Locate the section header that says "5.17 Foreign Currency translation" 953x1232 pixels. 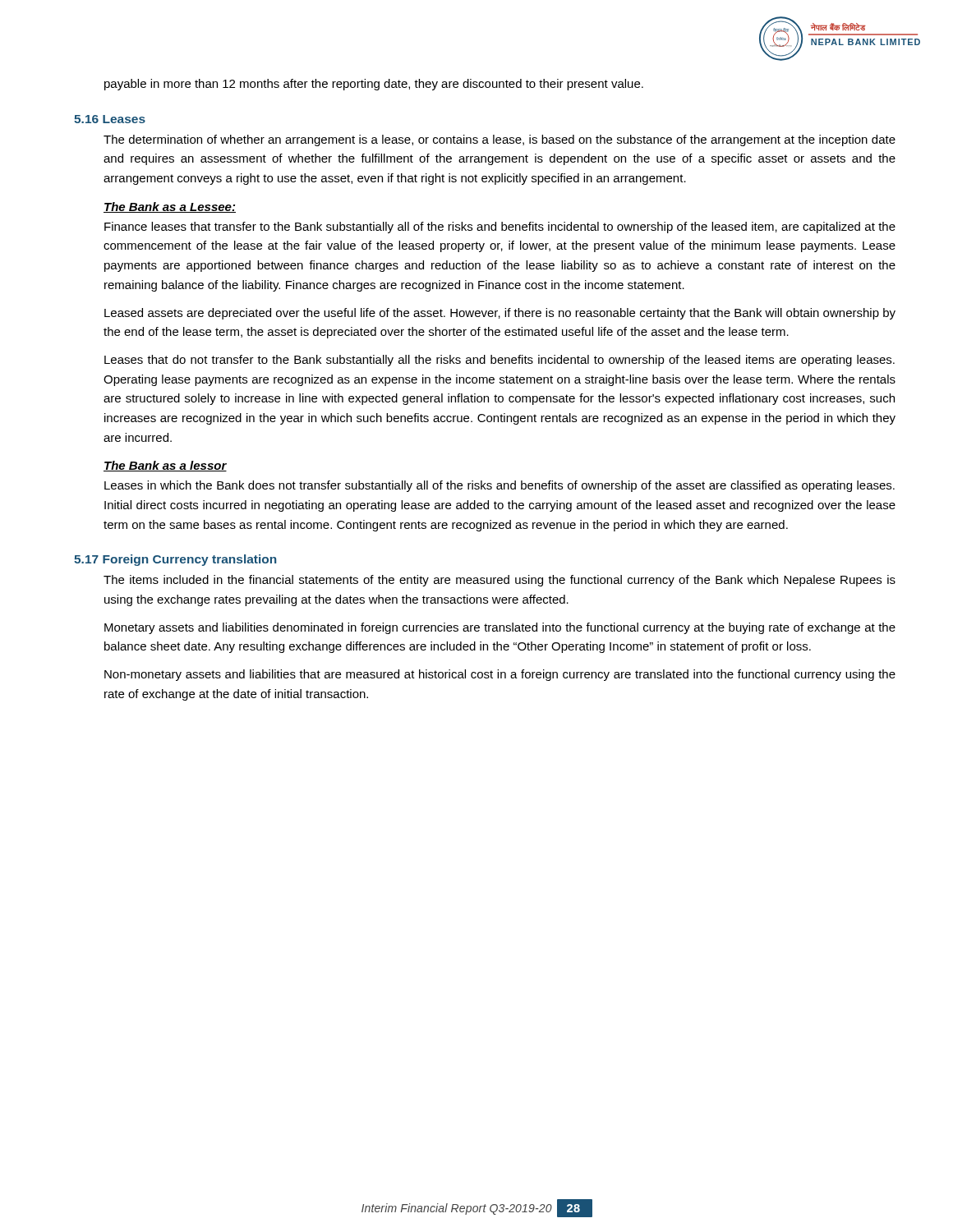click(175, 559)
